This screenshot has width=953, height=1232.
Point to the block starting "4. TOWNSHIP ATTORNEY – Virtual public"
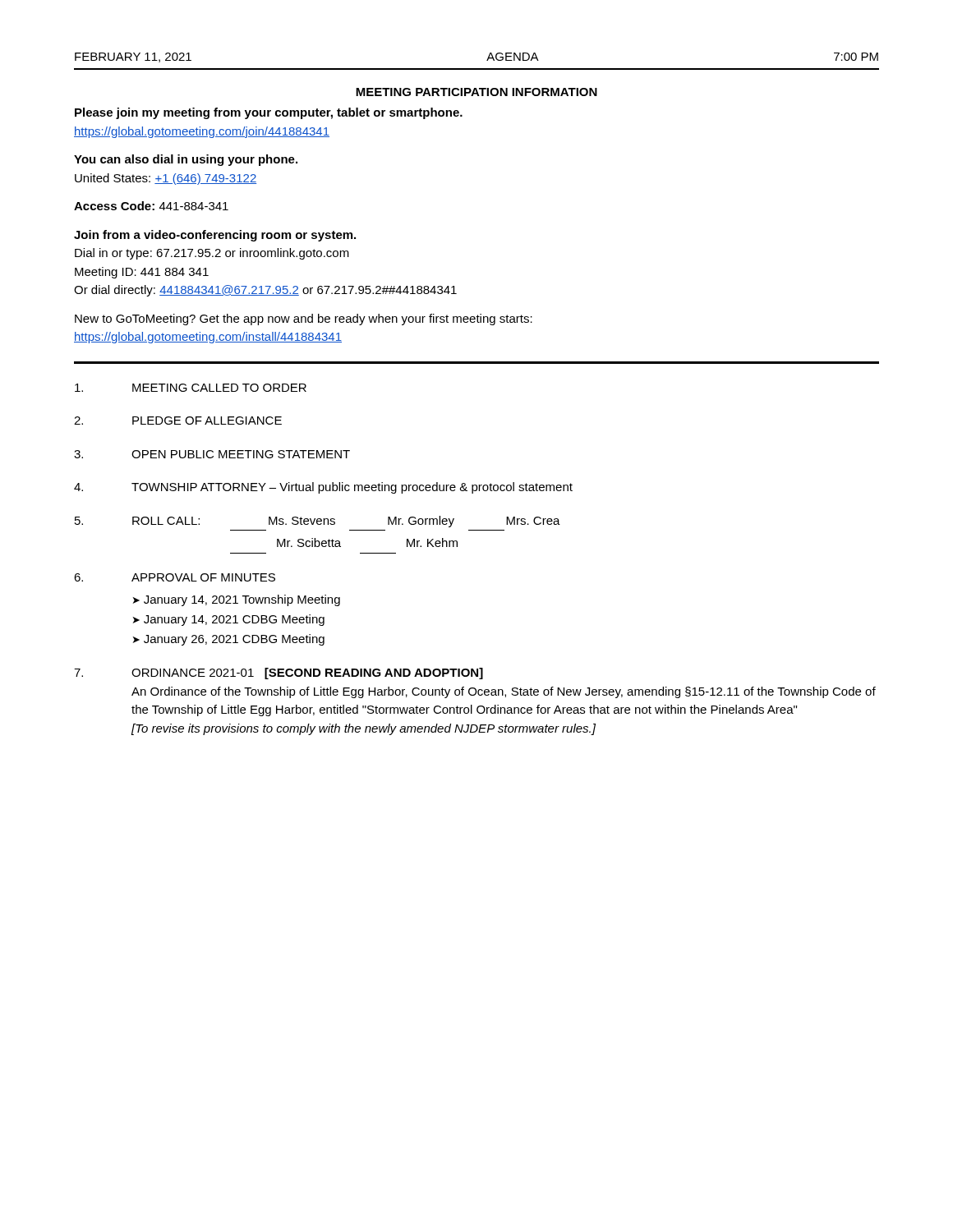point(476,487)
